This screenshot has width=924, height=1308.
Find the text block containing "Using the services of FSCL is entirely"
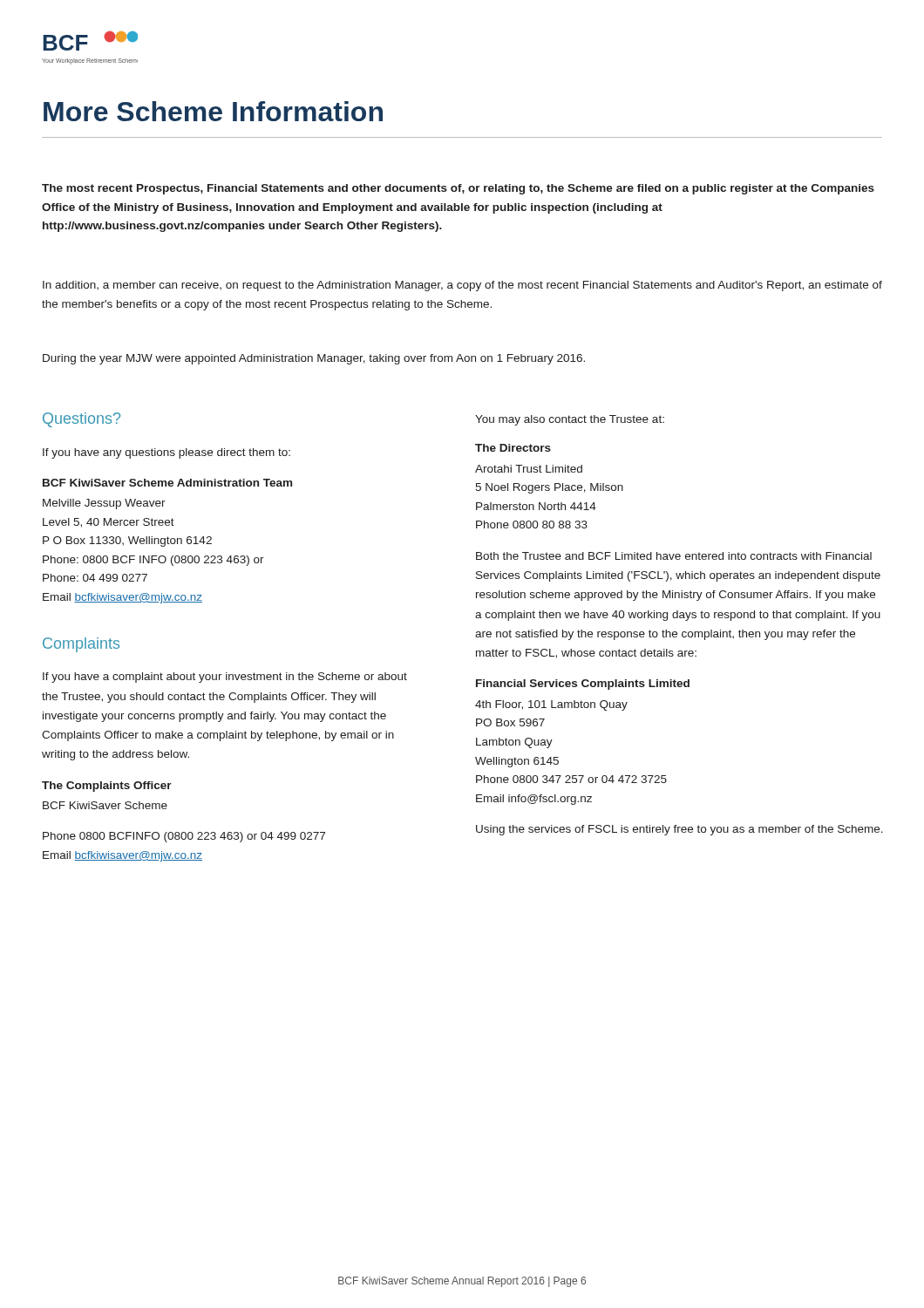pyautogui.click(x=680, y=830)
